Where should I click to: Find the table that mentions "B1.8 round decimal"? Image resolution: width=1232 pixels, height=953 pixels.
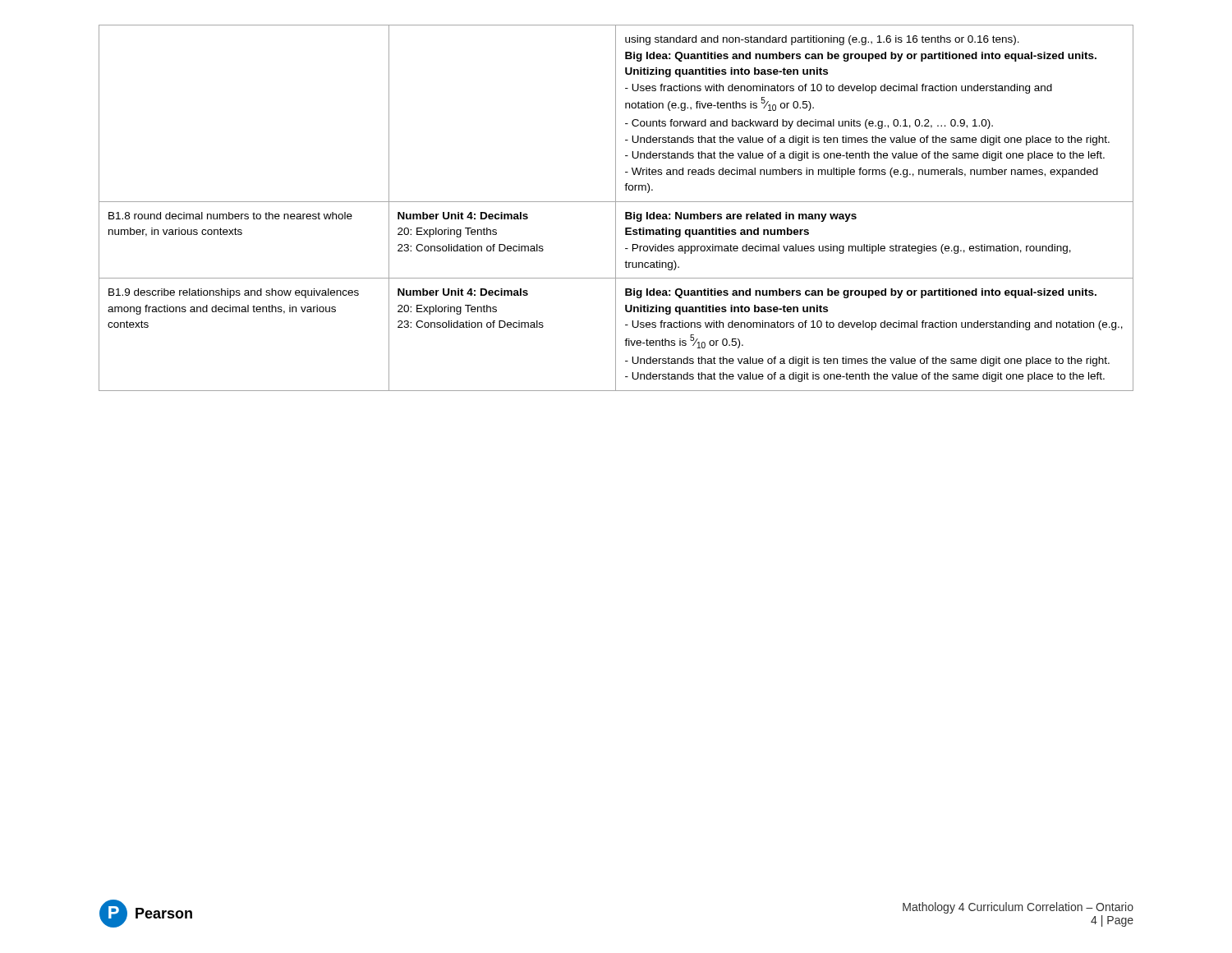(x=616, y=208)
